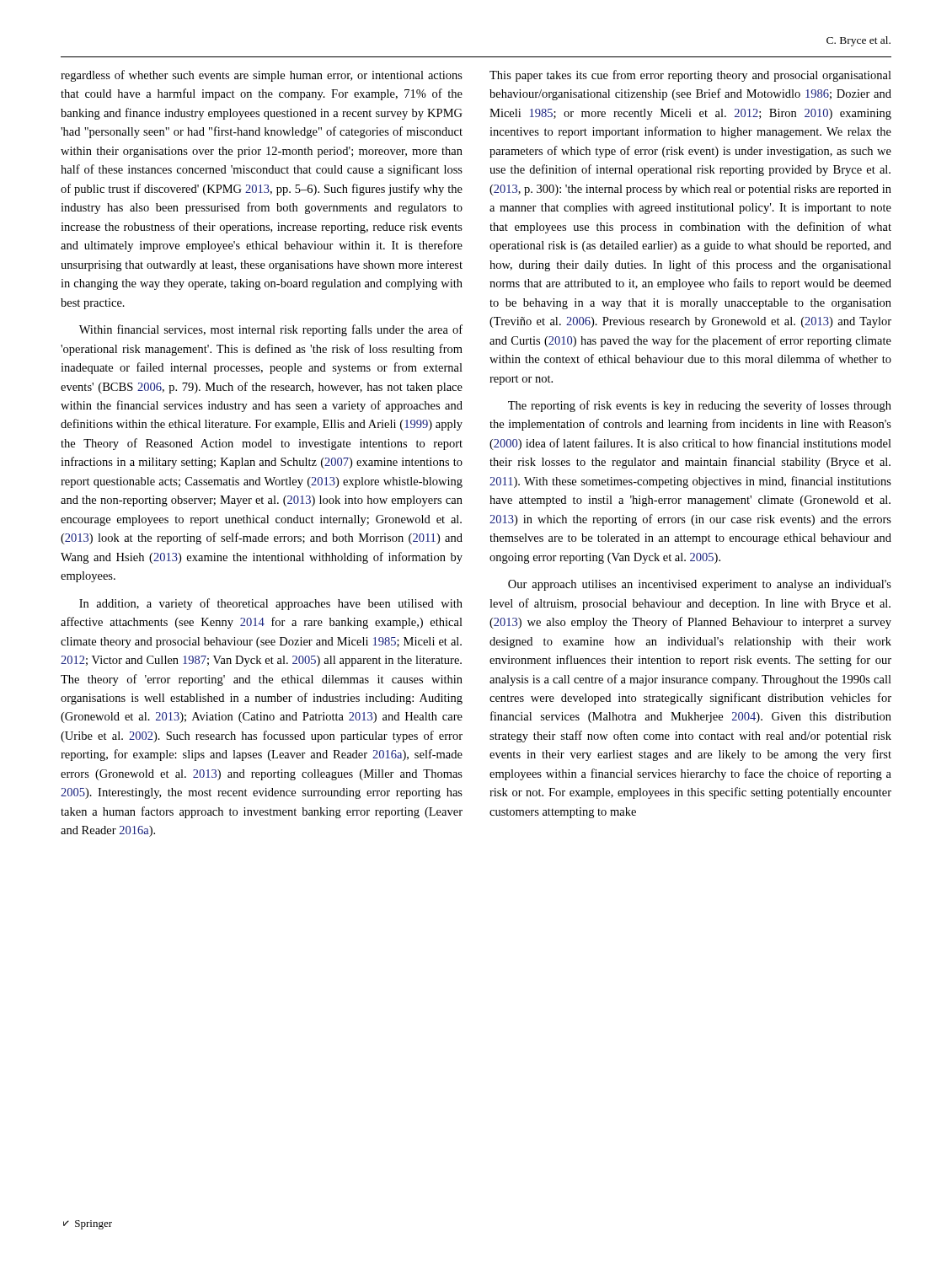The height and width of the screenshot is (1264, 952).
Task: Click on the text block starting "In addition, a variety of"
Action: (x=262, y=717)
